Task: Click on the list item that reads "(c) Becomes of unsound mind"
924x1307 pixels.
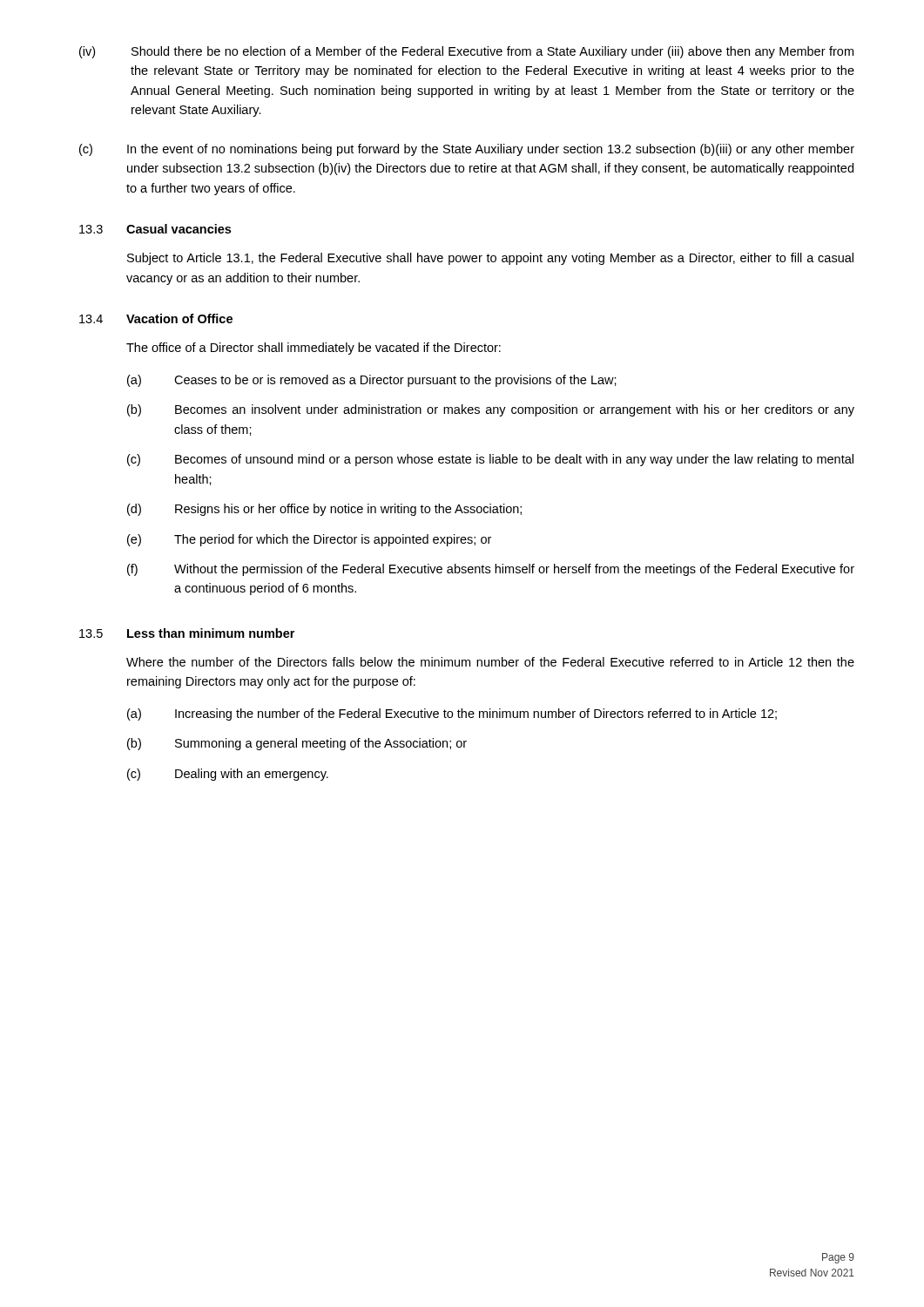Action: [490, 469]
